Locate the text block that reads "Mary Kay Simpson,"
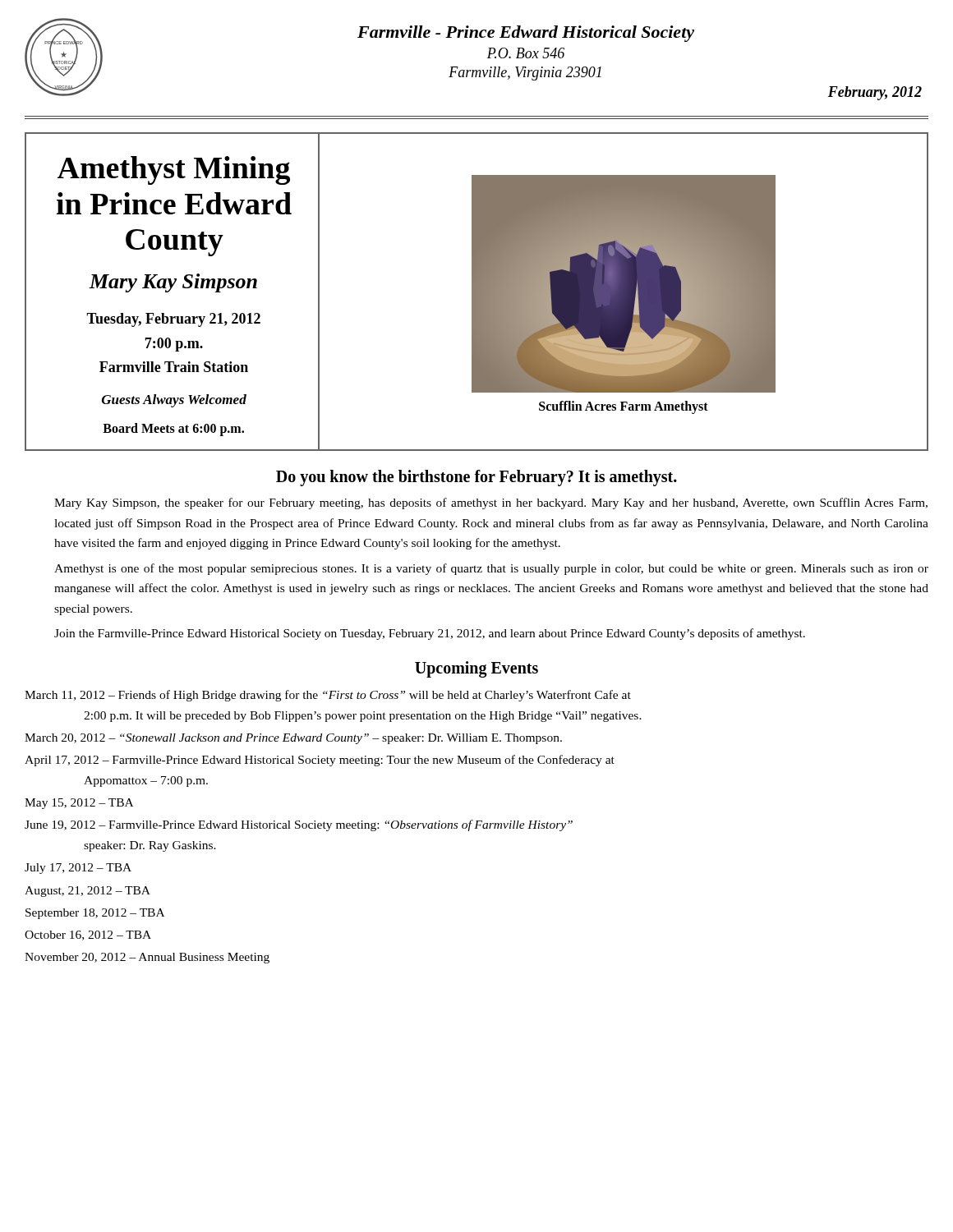 click(491, 568)
